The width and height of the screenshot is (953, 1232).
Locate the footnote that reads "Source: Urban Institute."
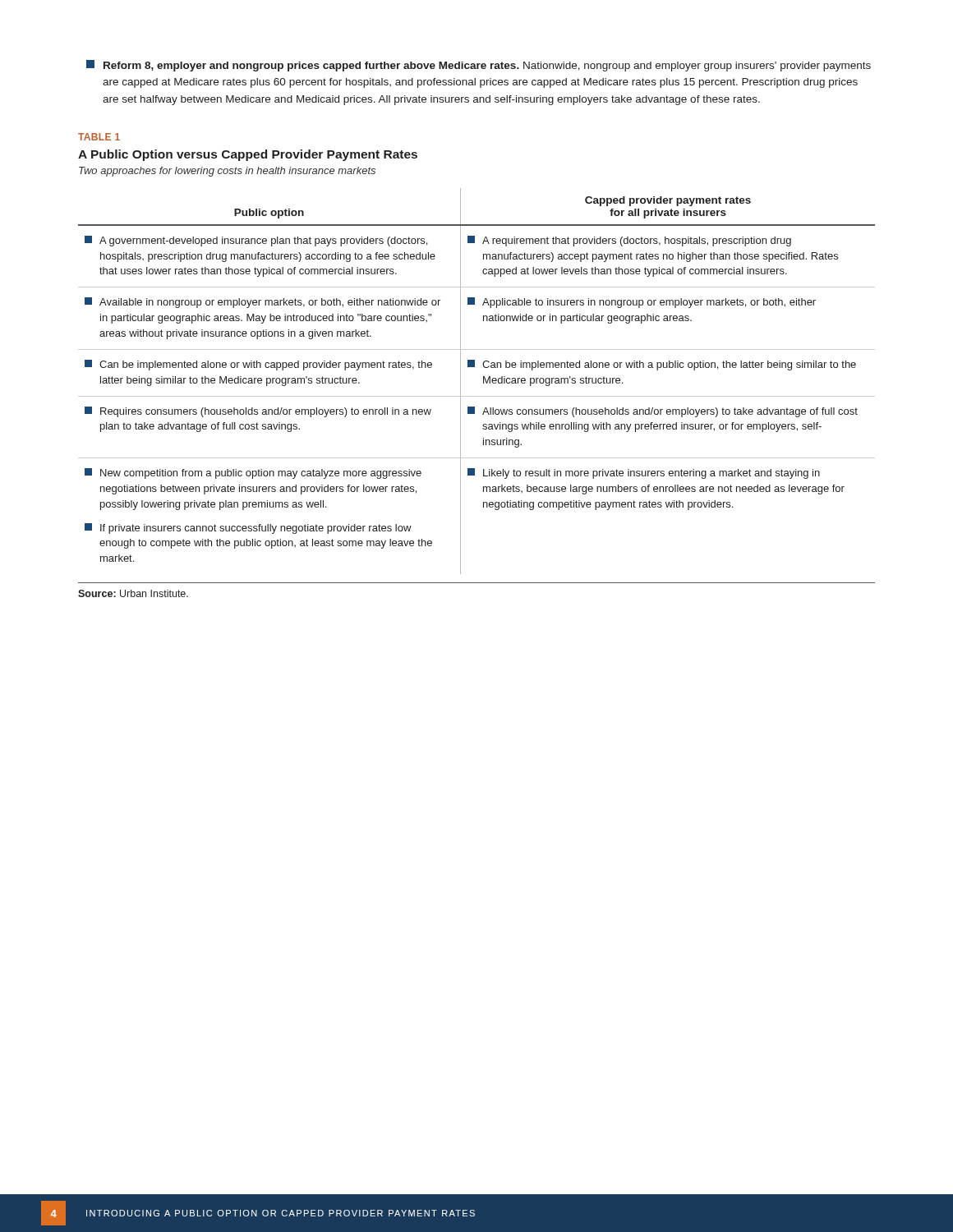coord(133,594)
